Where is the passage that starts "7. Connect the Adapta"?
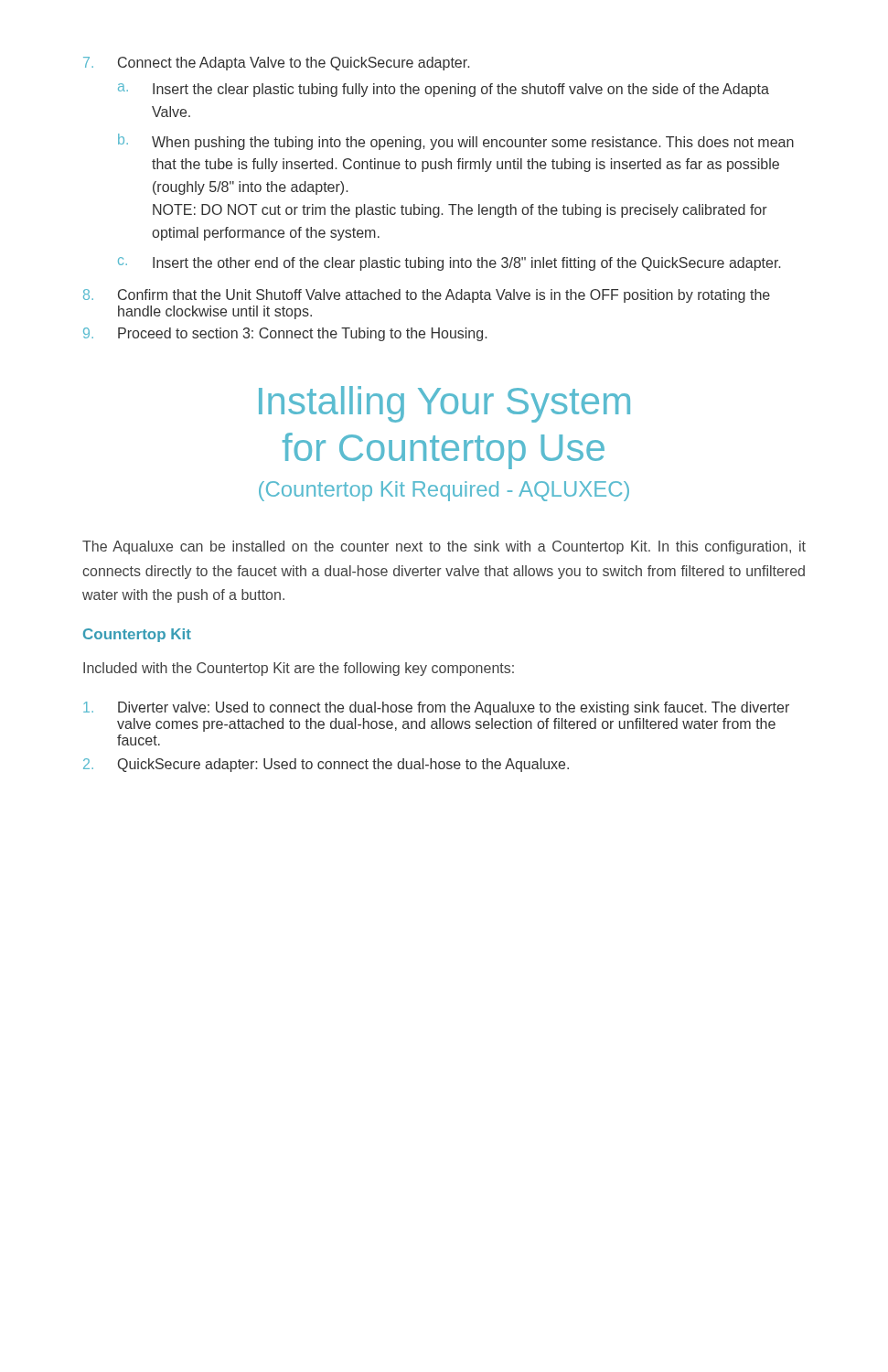888x1372 pixels. pyautogui.click(x=444, y=63)
